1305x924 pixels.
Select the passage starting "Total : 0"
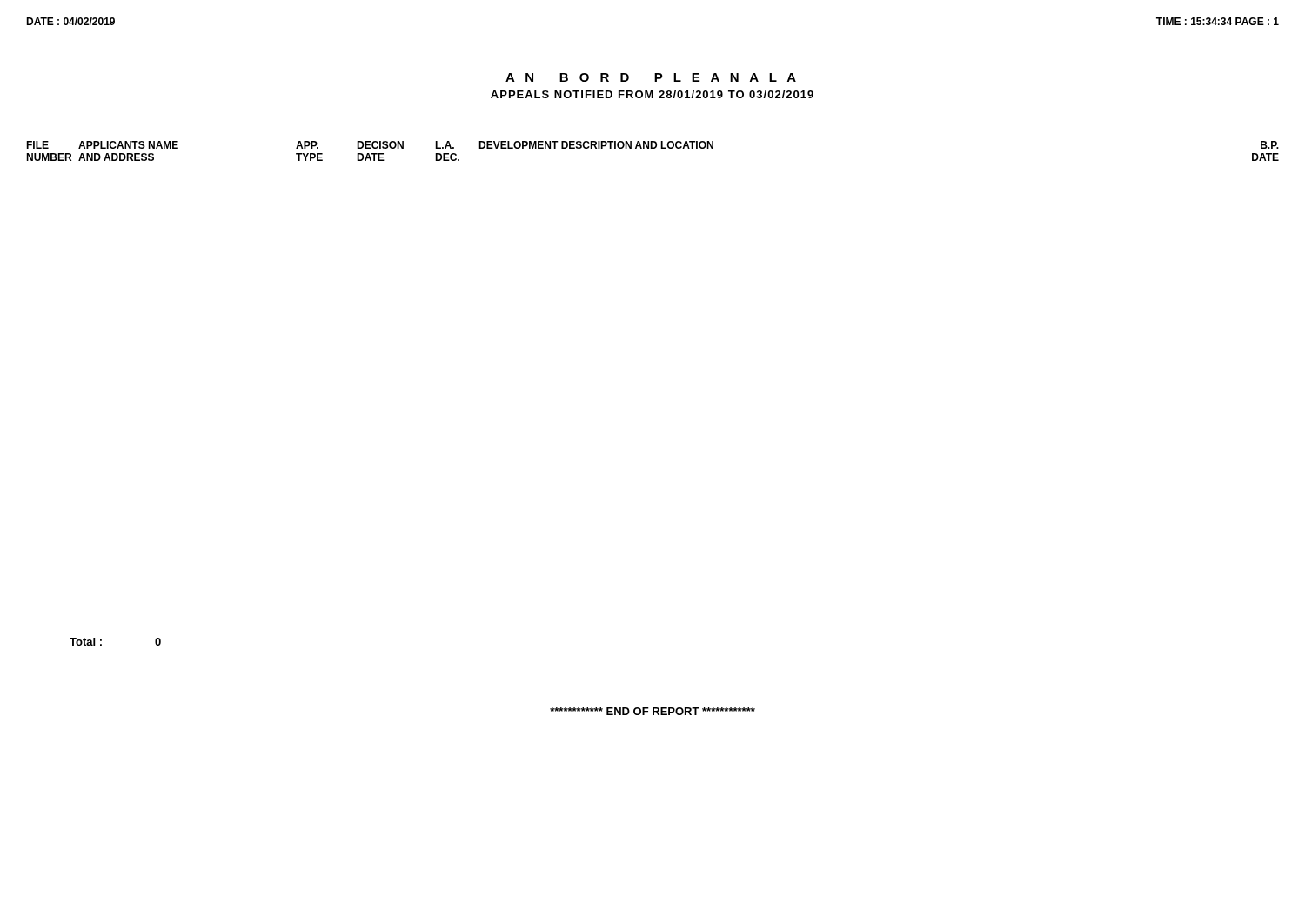[x=82, y=642]
